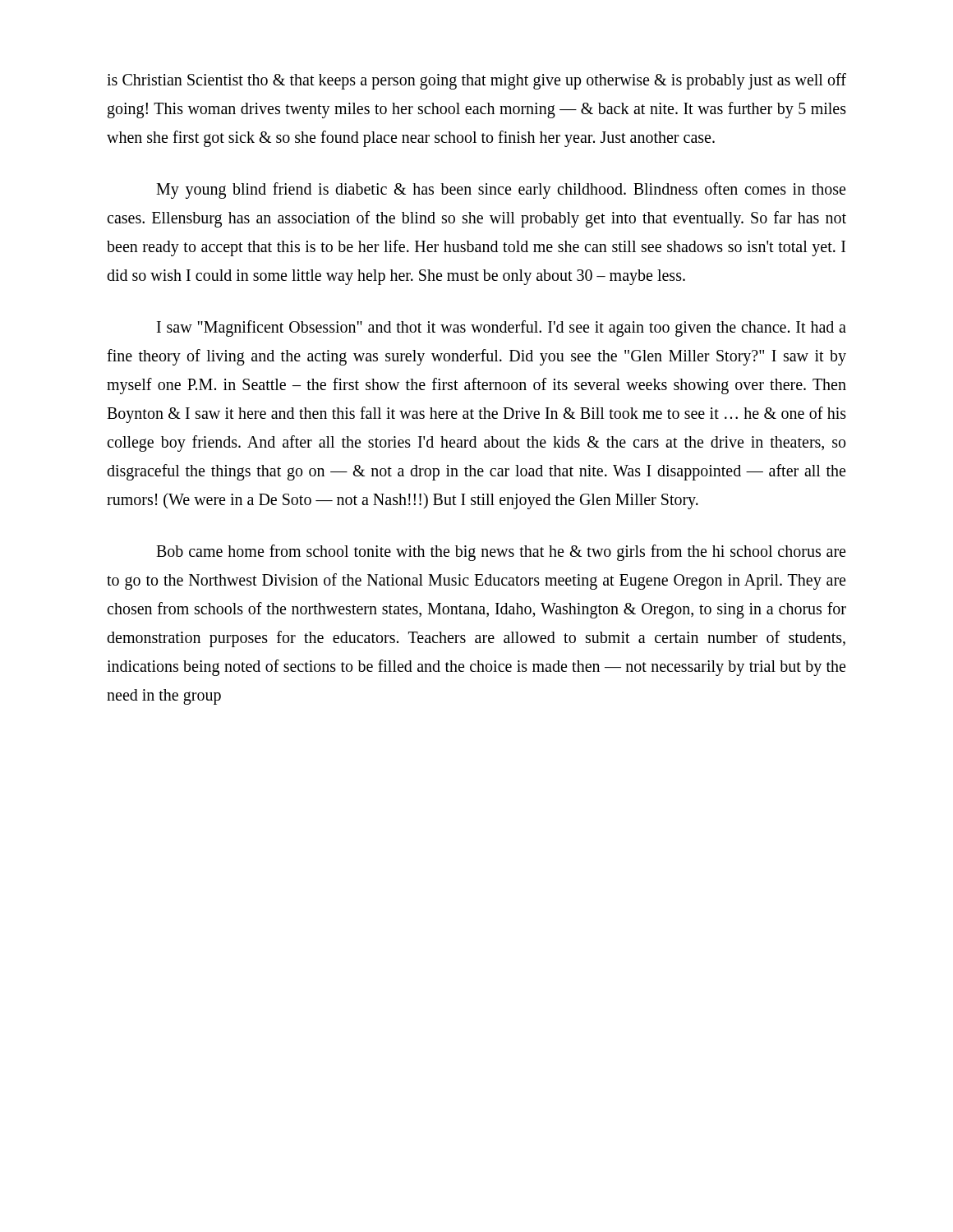Image resolution: width=953 pixels, height=1232 pixels.
Task: Locate the text block that says "is Christian Scientist tho &"
Action: tap(476, 109)
